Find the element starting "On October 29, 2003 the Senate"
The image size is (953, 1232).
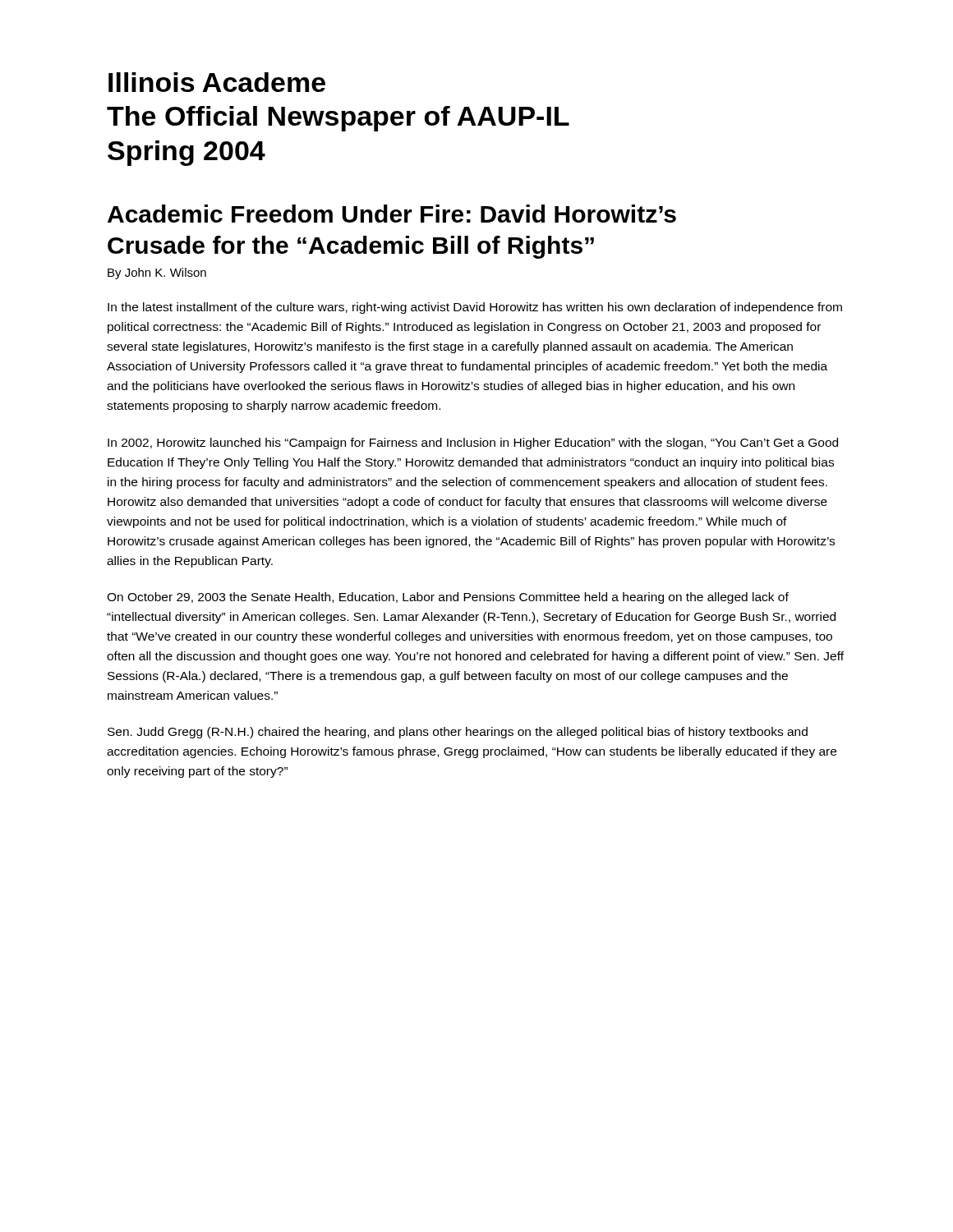475,646
